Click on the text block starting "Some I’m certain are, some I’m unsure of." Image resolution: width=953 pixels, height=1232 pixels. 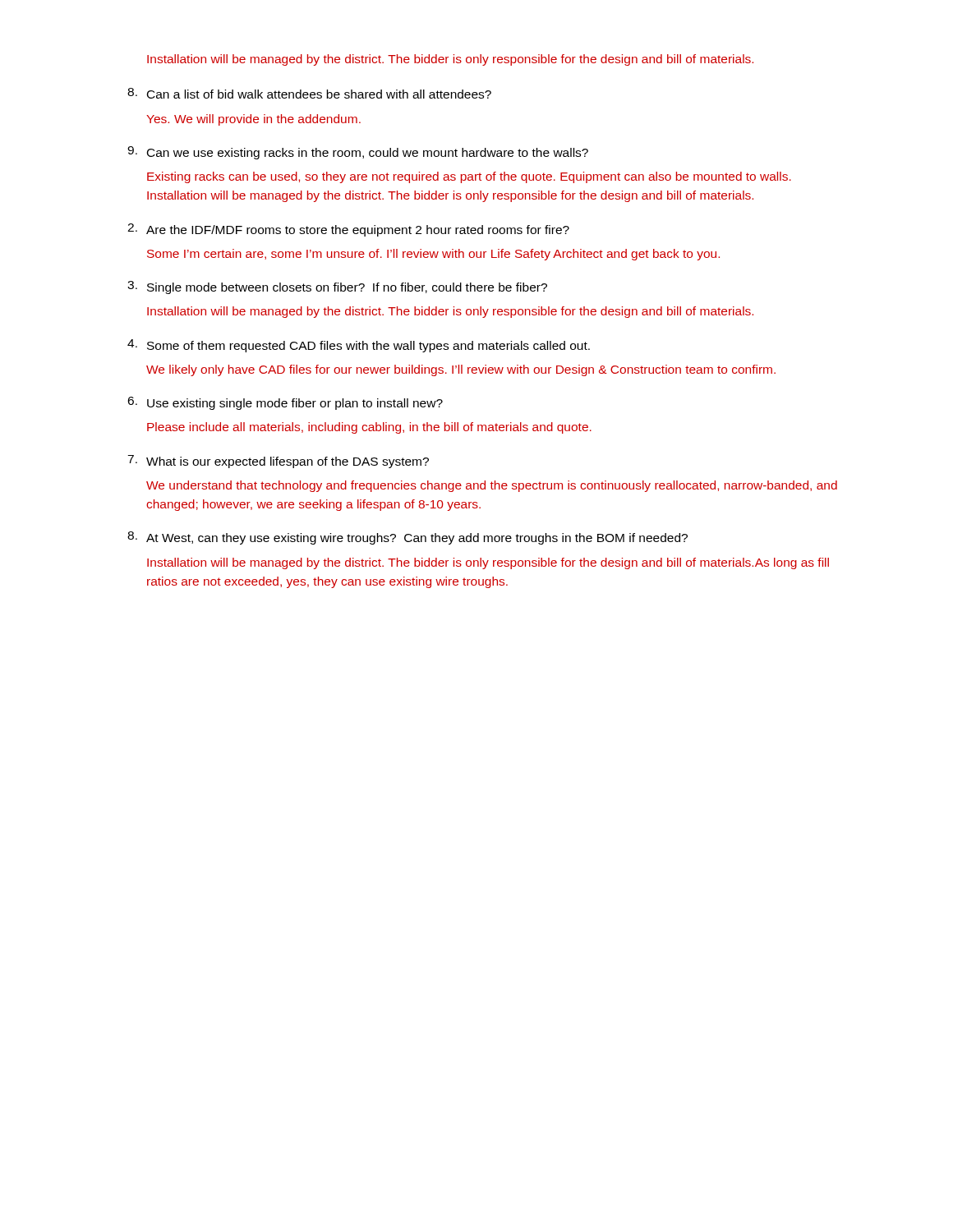[496, 253]
